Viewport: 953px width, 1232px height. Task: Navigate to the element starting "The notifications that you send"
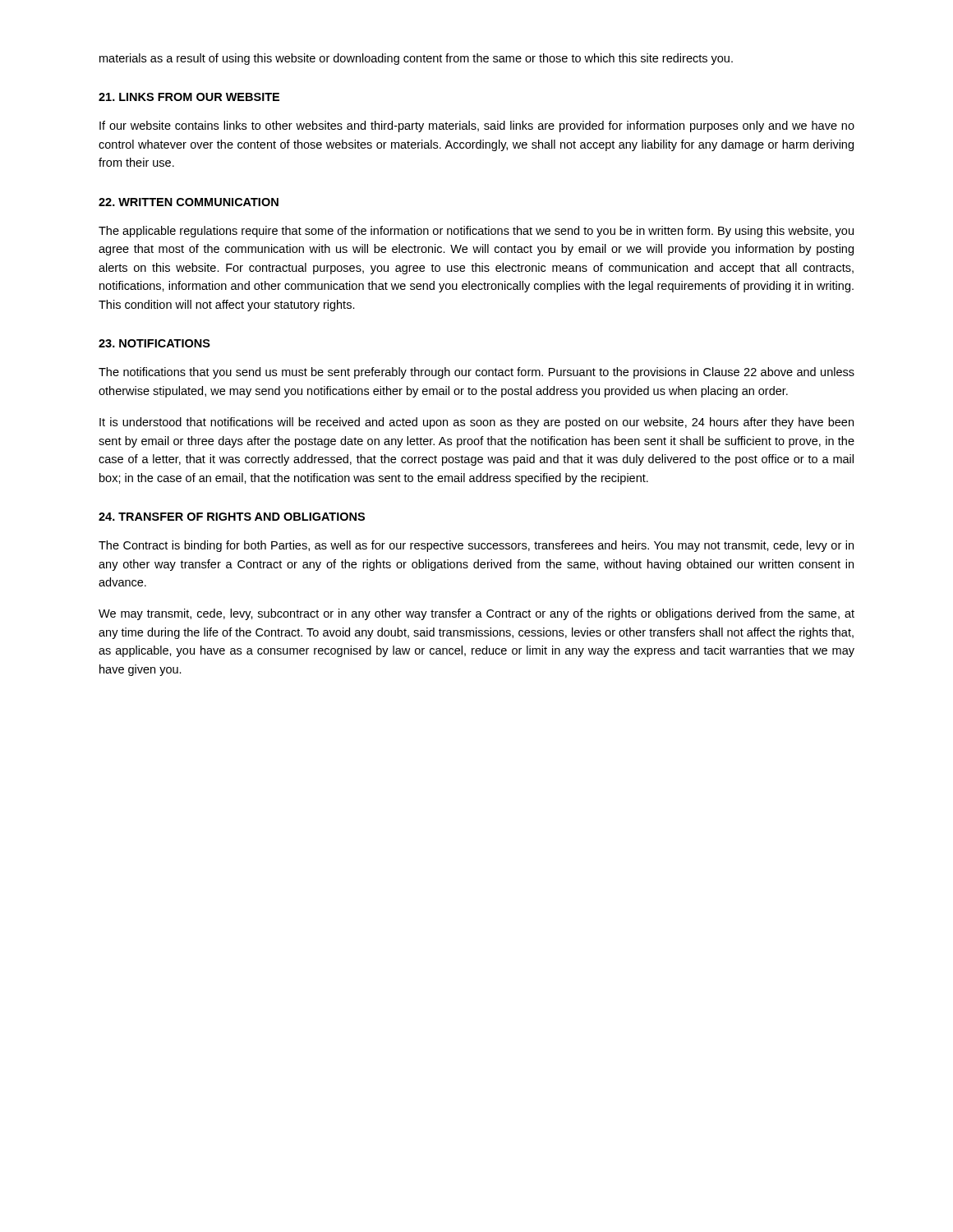click(x=476, y=381)
